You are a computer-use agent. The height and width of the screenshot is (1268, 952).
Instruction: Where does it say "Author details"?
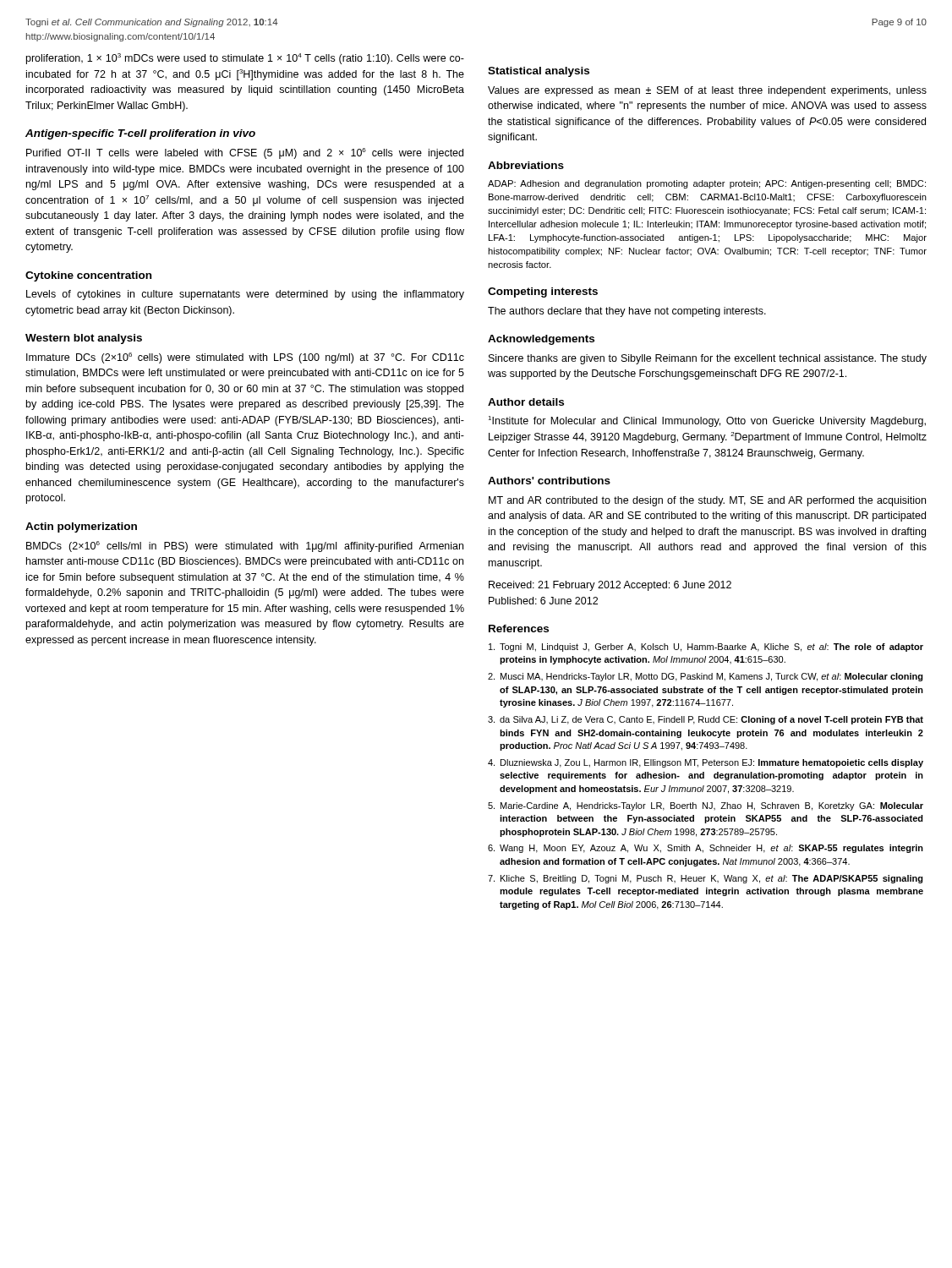coord(526,402)
